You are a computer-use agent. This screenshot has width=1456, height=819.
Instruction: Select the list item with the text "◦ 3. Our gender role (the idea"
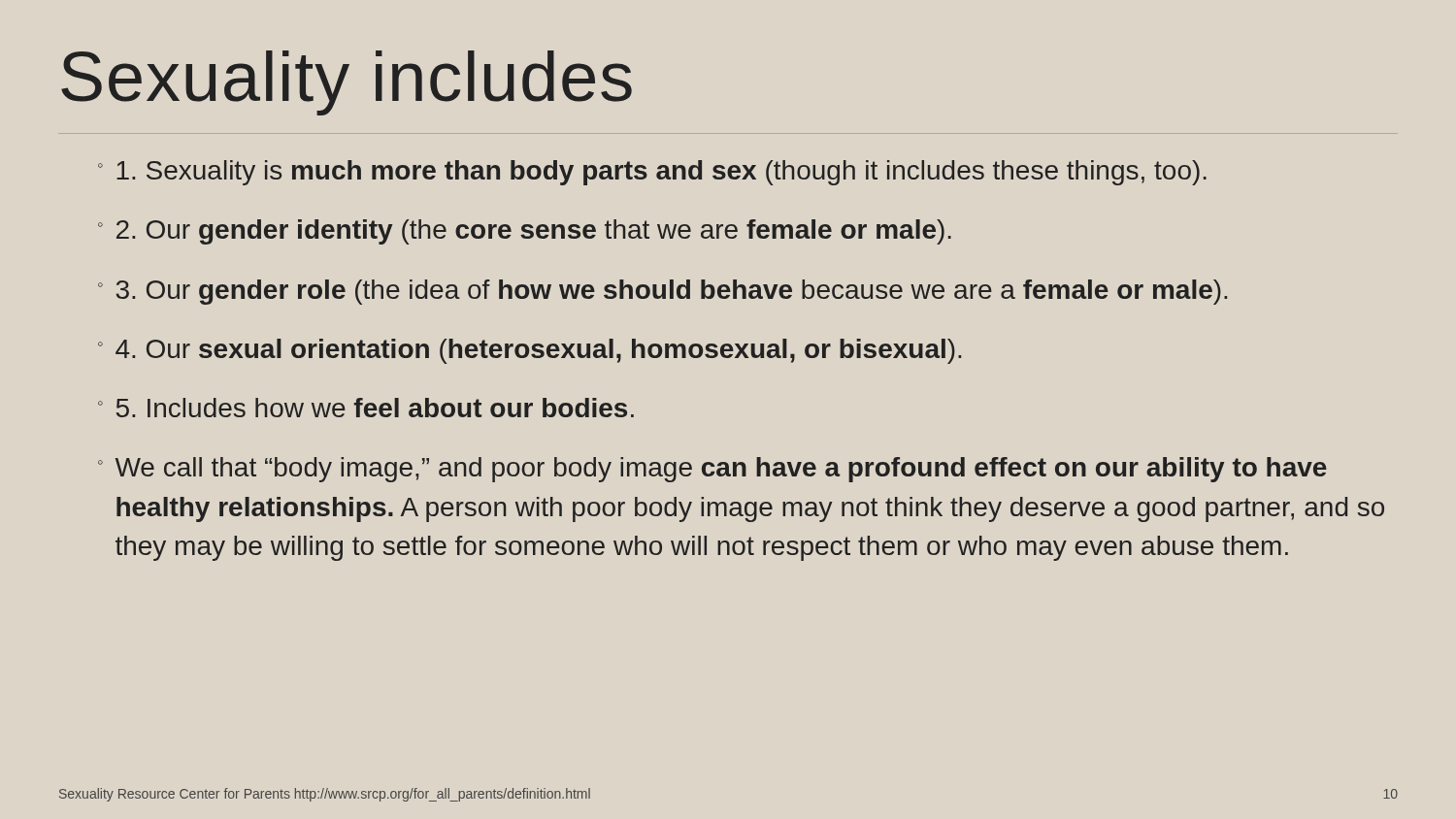click(x=663, y=289)
